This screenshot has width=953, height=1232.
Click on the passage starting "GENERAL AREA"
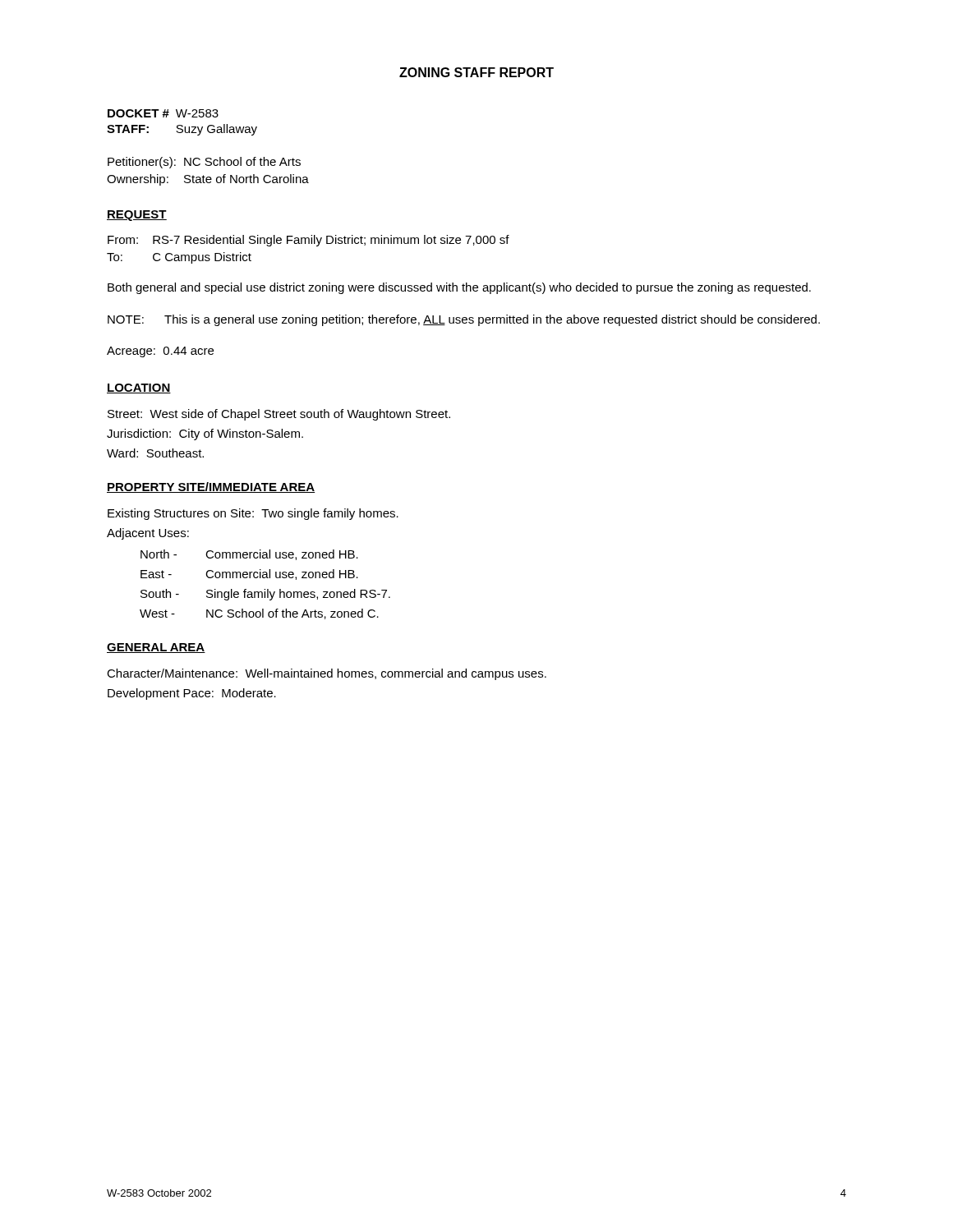156,646
